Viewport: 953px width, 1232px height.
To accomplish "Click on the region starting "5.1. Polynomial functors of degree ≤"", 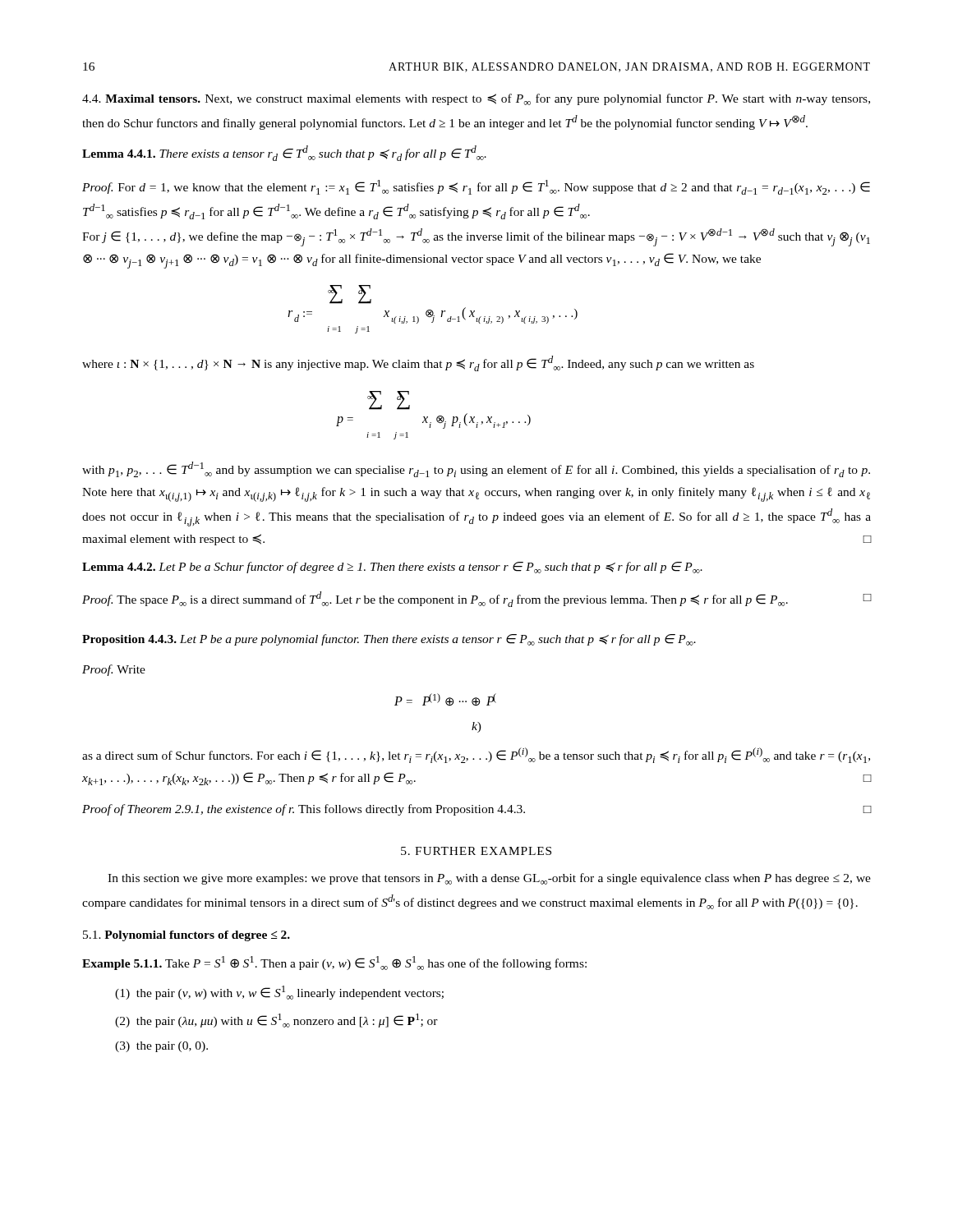I will [x=186, y=934].
